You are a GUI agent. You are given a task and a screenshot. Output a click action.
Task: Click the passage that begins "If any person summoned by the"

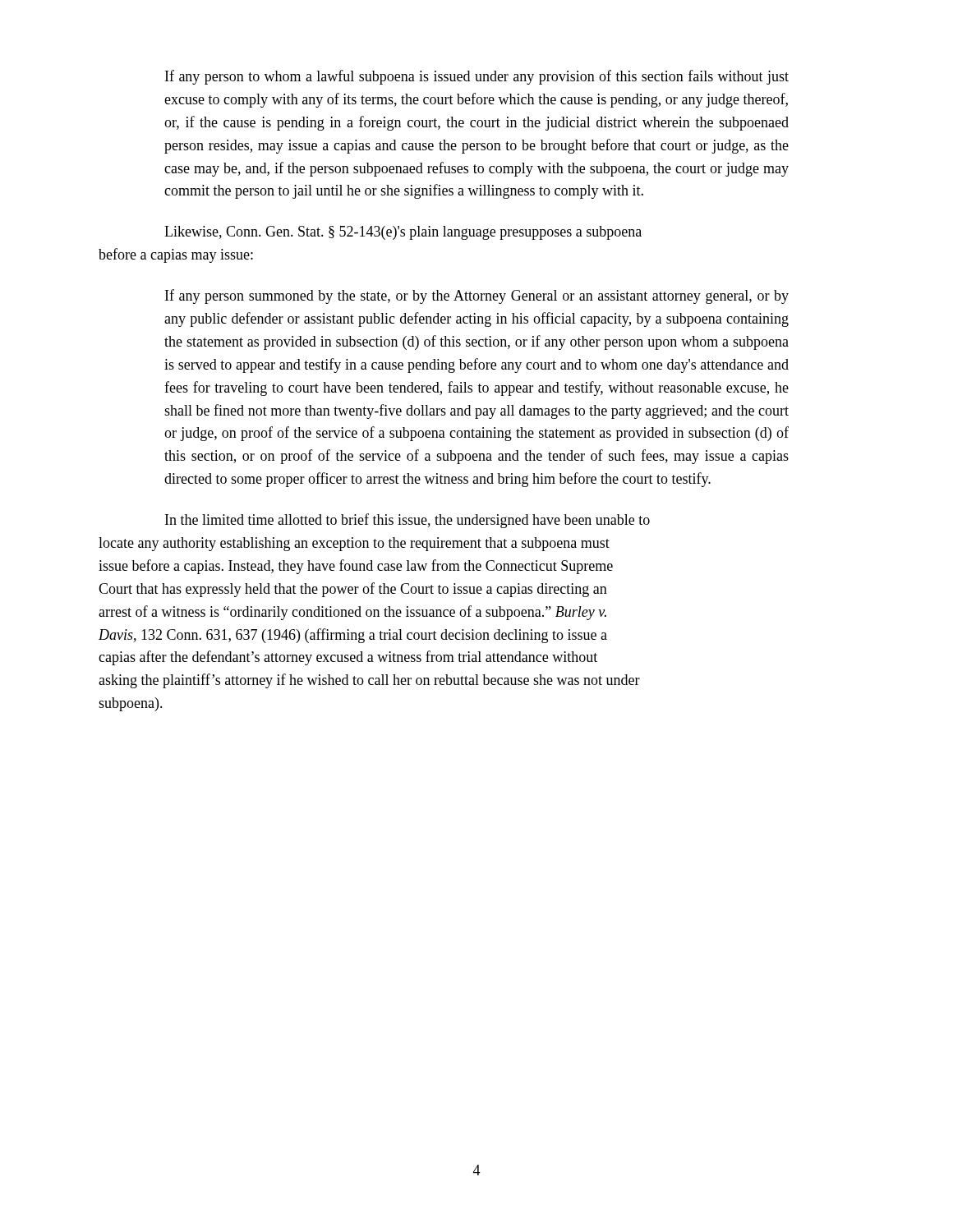click(x=476, y=388)
